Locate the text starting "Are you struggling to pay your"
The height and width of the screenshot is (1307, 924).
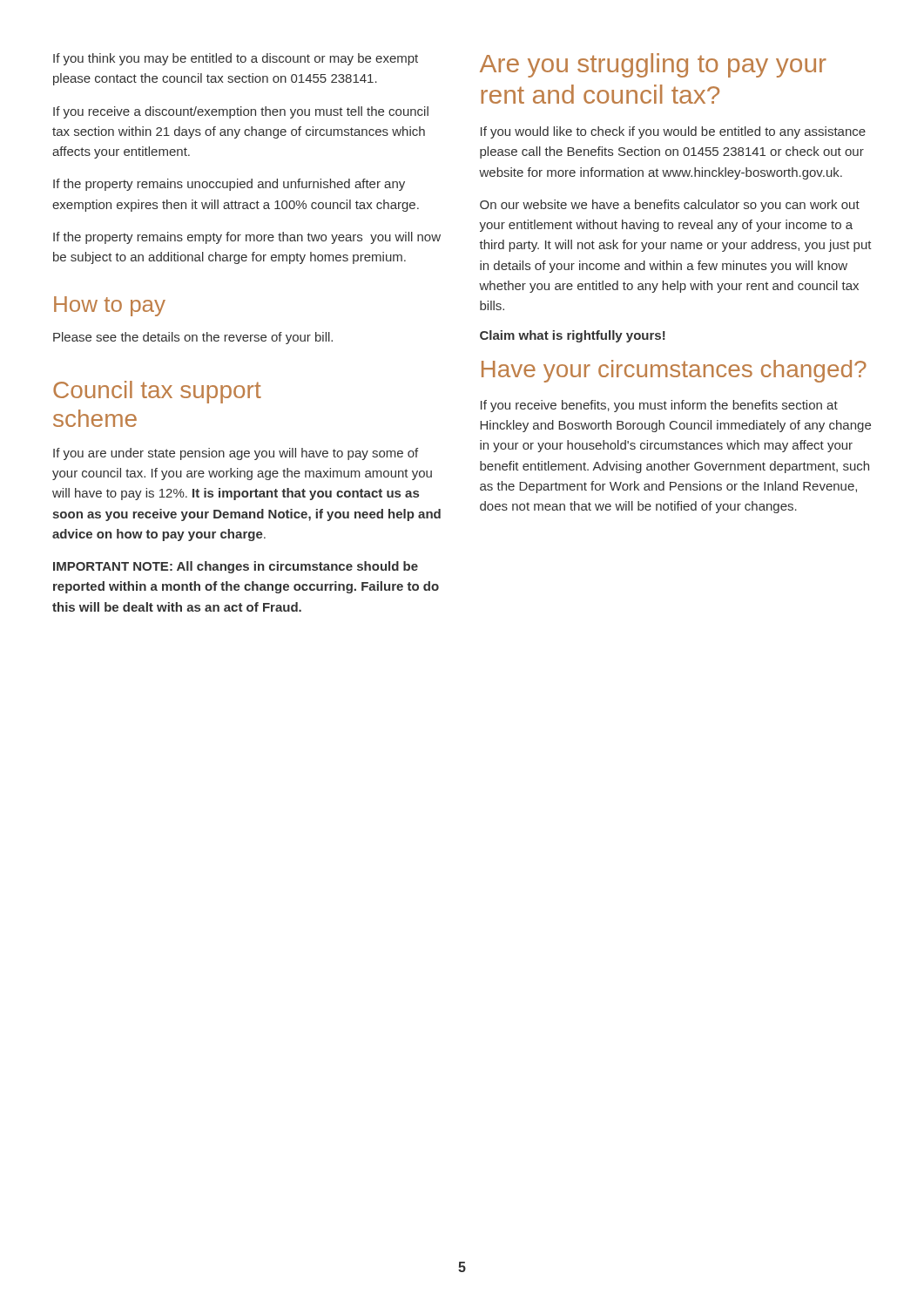653,79
